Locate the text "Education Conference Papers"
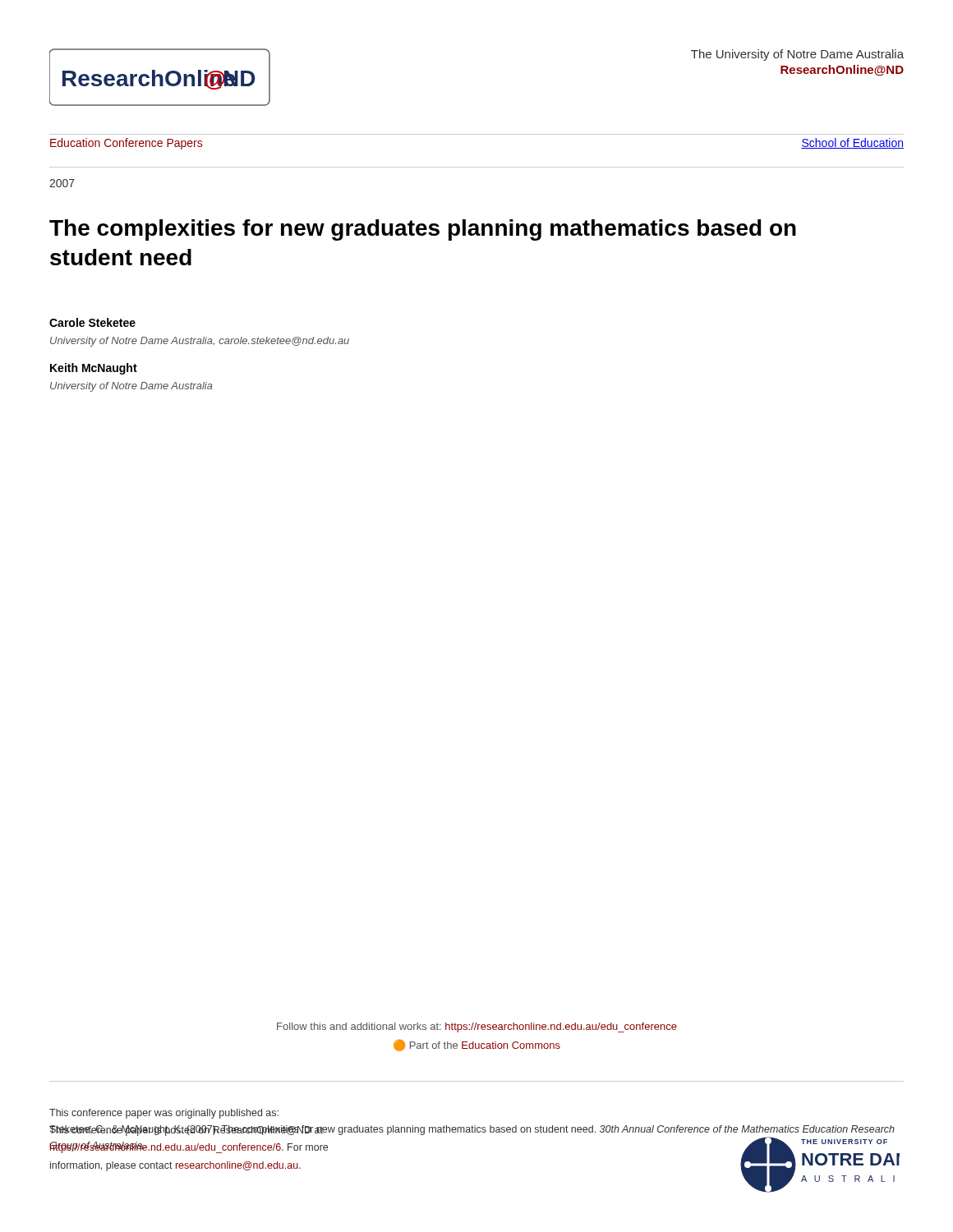This screenshot has height=1232, width=953. point(126,143)
